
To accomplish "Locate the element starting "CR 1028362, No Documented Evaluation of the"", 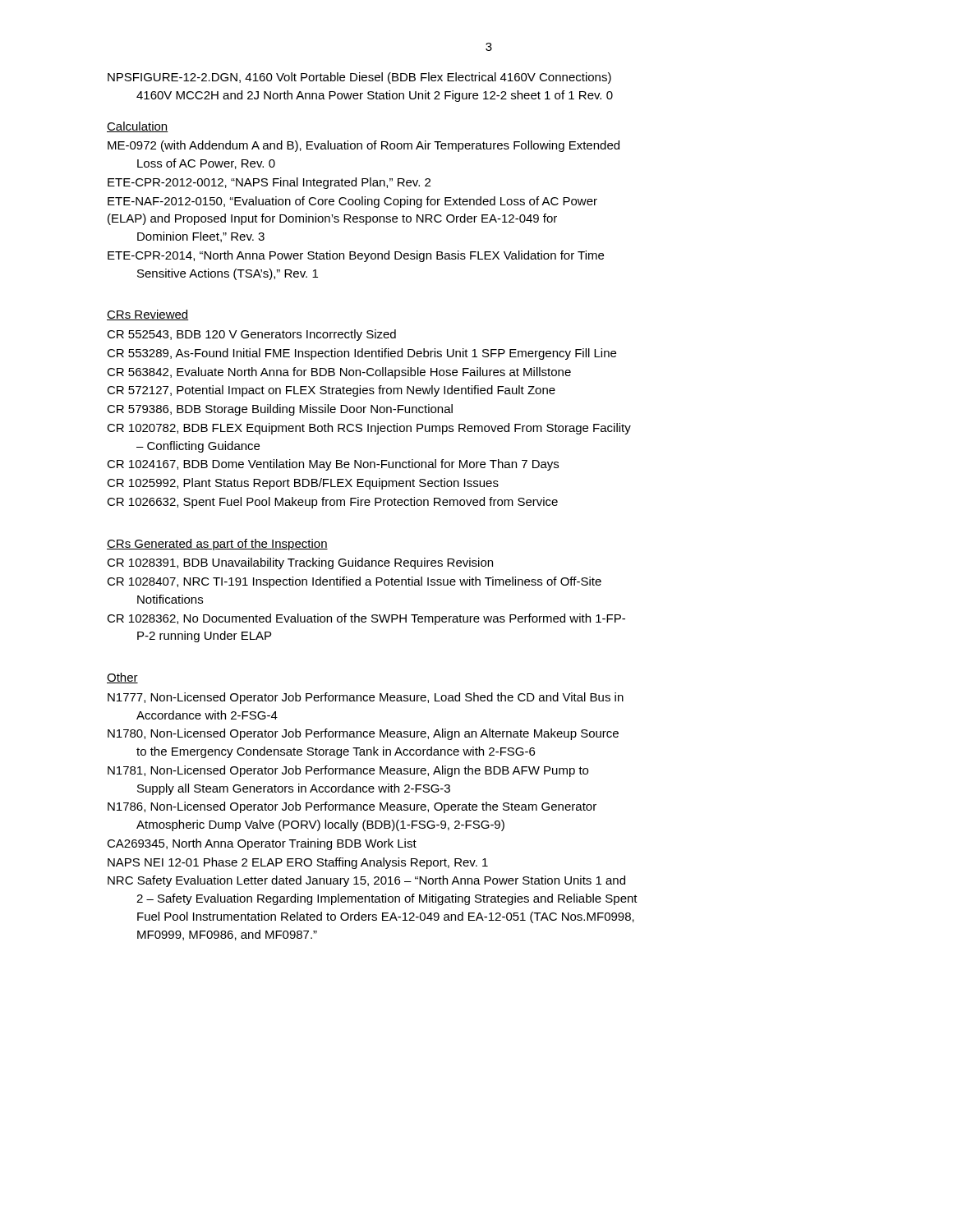I will (366, 627).
